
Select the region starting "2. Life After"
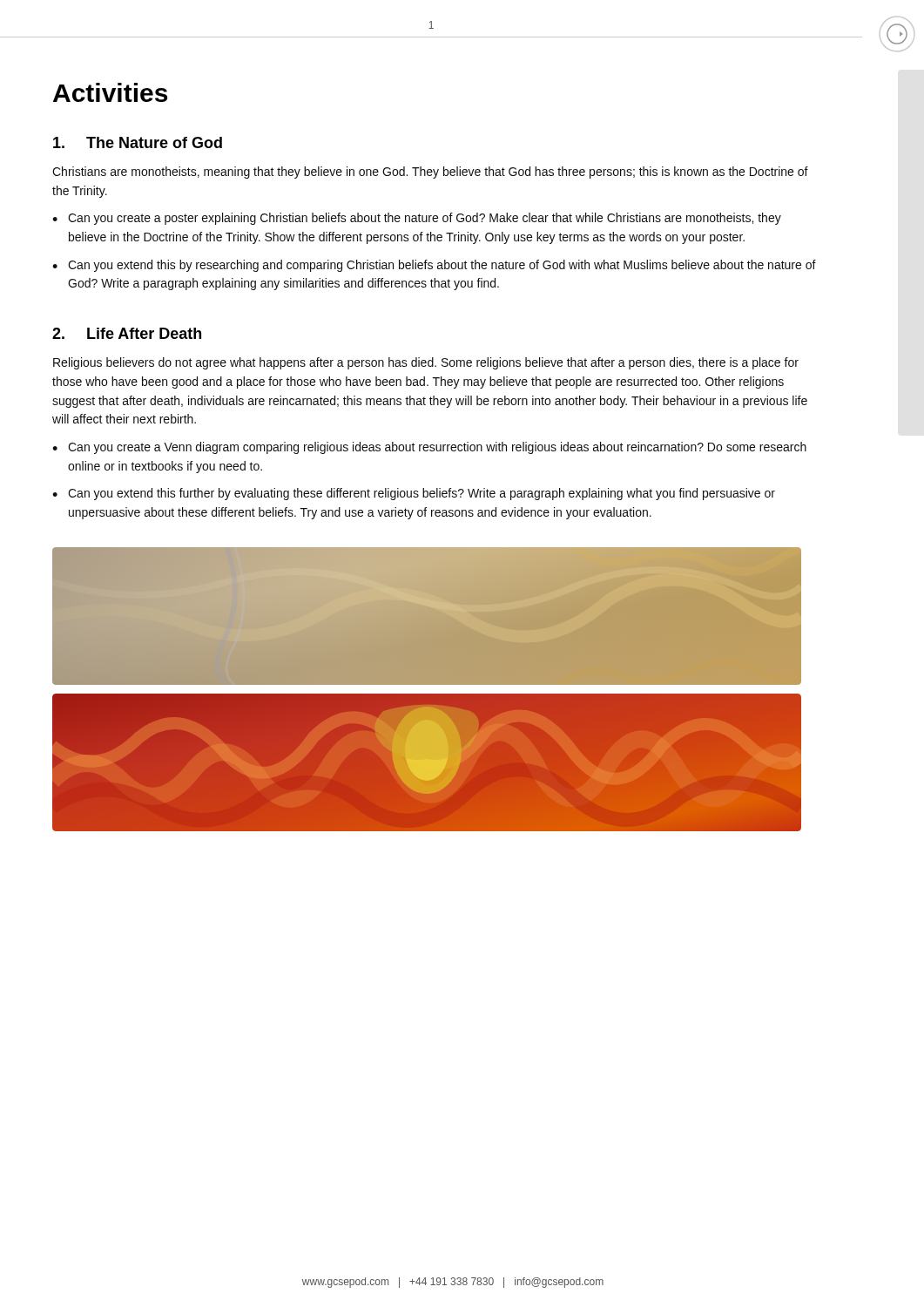point(127,334)
